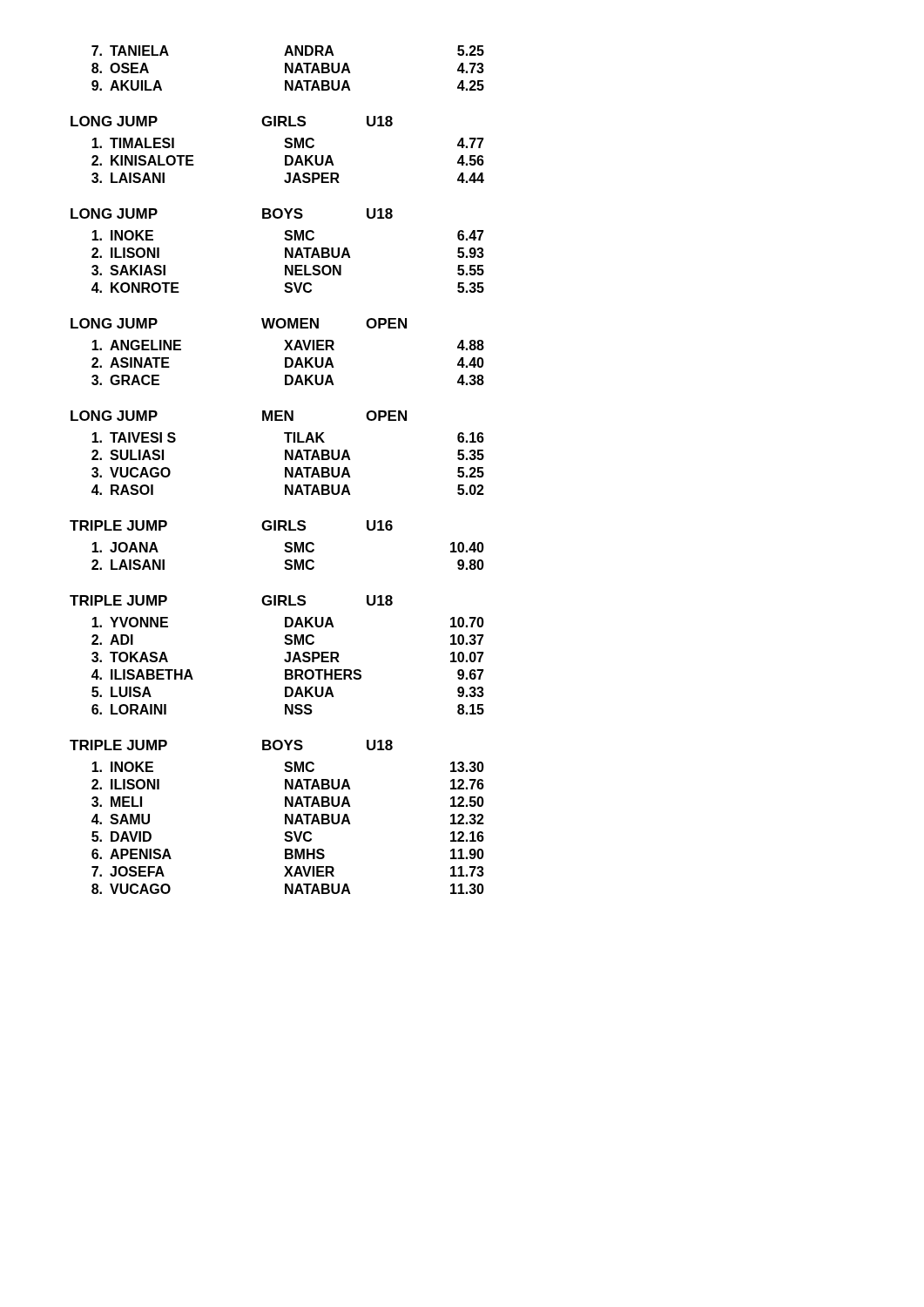Locate the text block starting "4. KONROTE SVC 5.35"

tap(277, 288)
